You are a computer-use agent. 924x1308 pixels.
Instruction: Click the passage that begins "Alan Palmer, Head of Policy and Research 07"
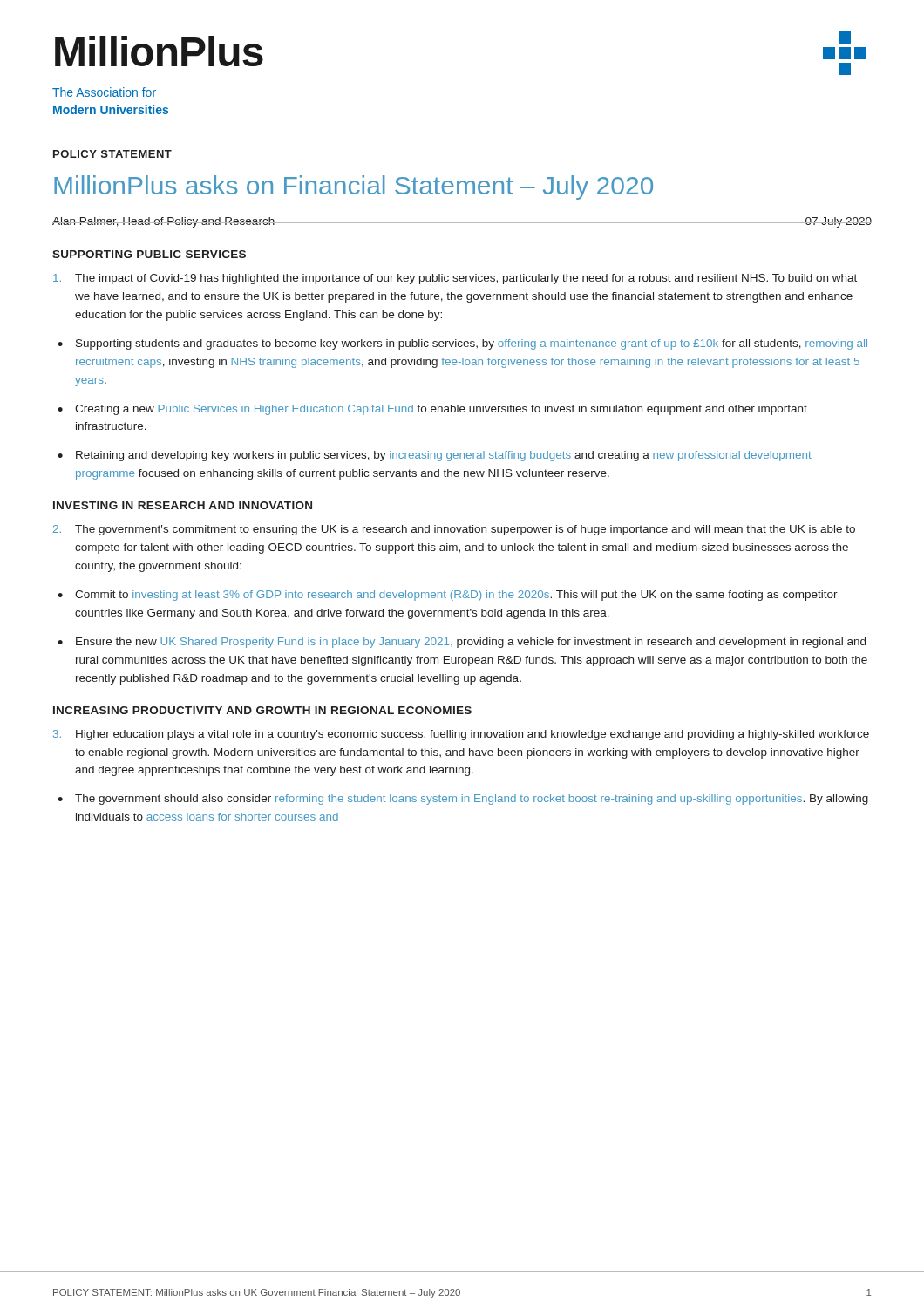pos(462,221)
